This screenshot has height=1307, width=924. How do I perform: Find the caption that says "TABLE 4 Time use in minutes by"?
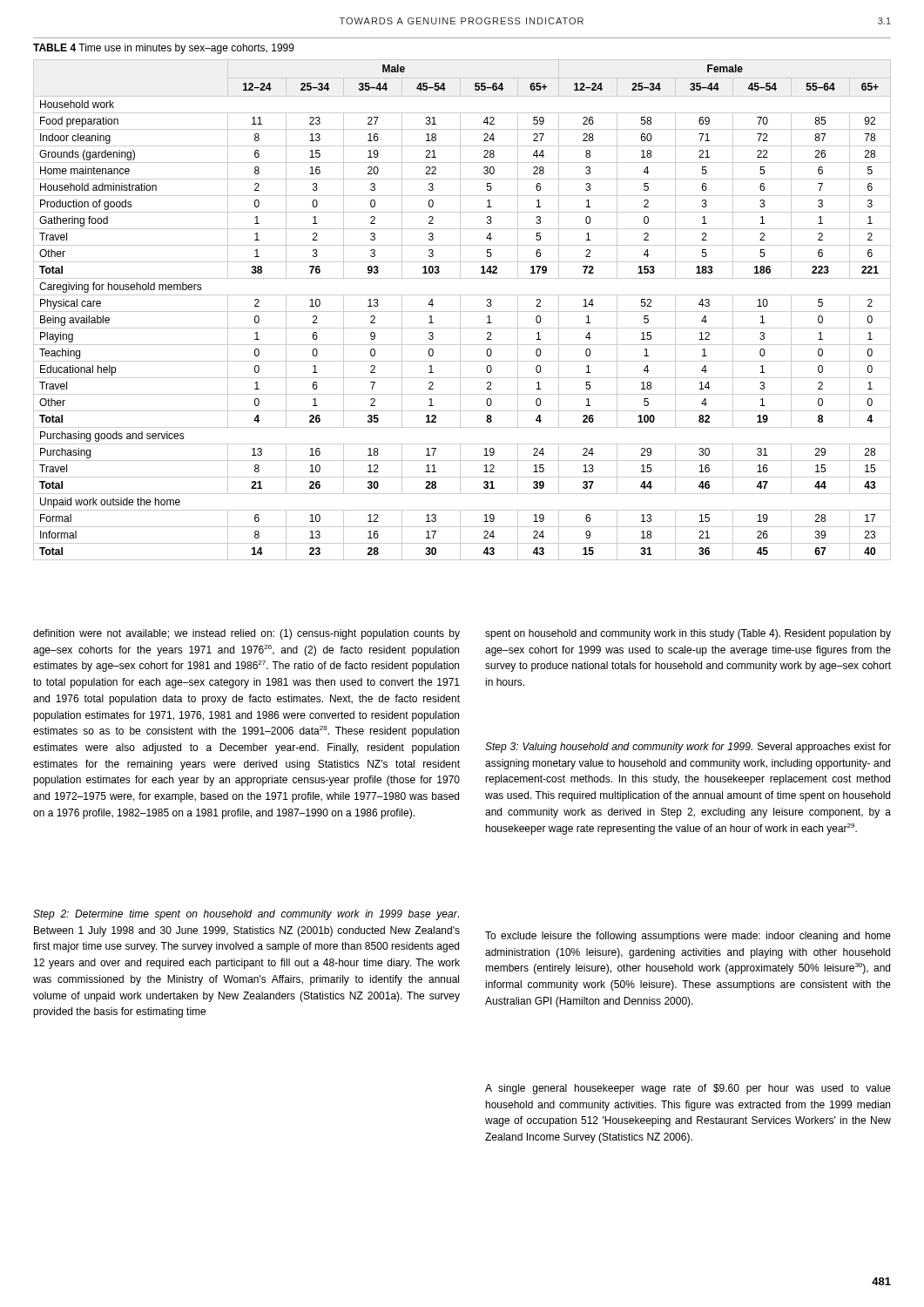click(164, 48)
